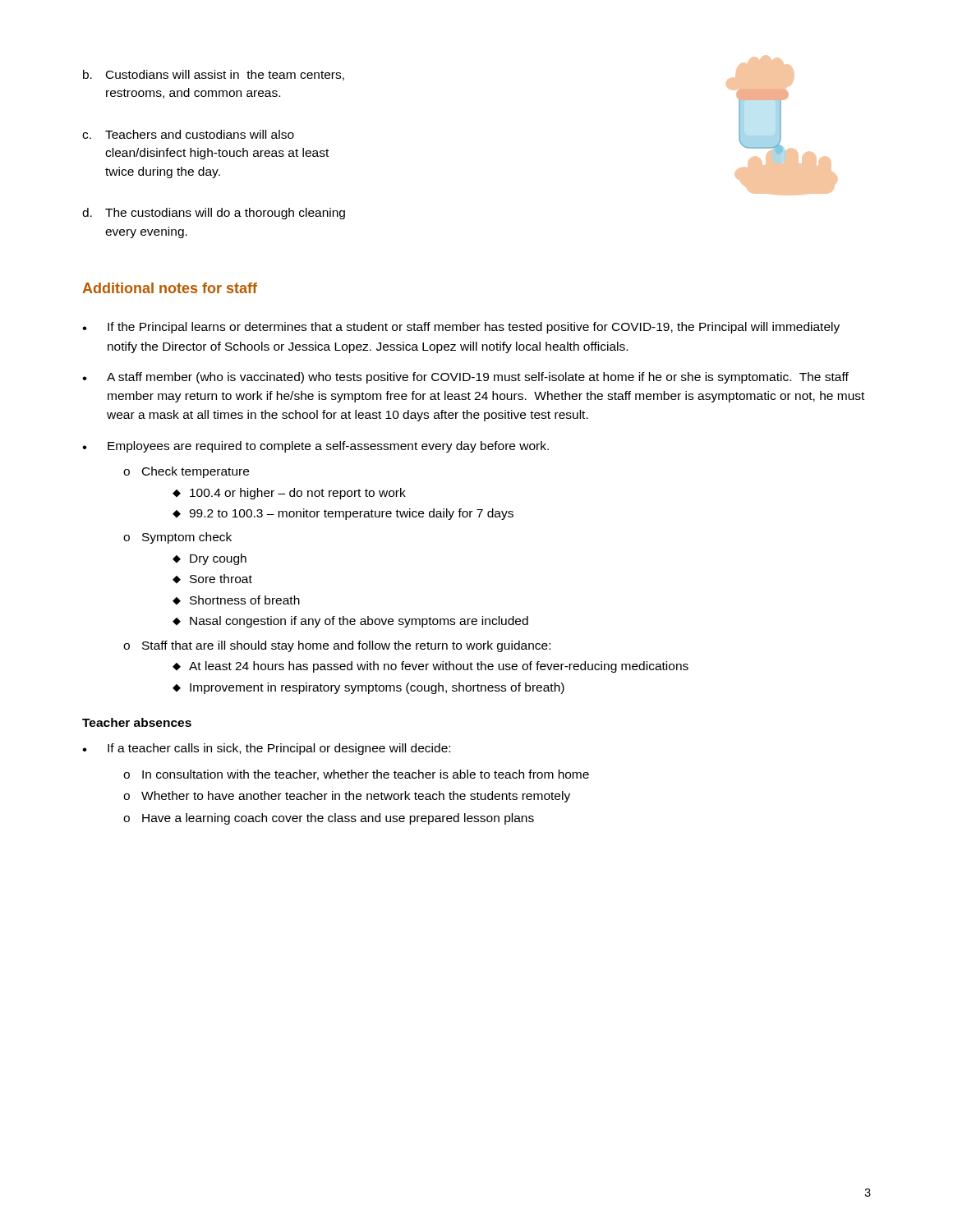
Task: Select the list item with the text "◆ Nasal congestion if any"
Action: pos(522,621)
